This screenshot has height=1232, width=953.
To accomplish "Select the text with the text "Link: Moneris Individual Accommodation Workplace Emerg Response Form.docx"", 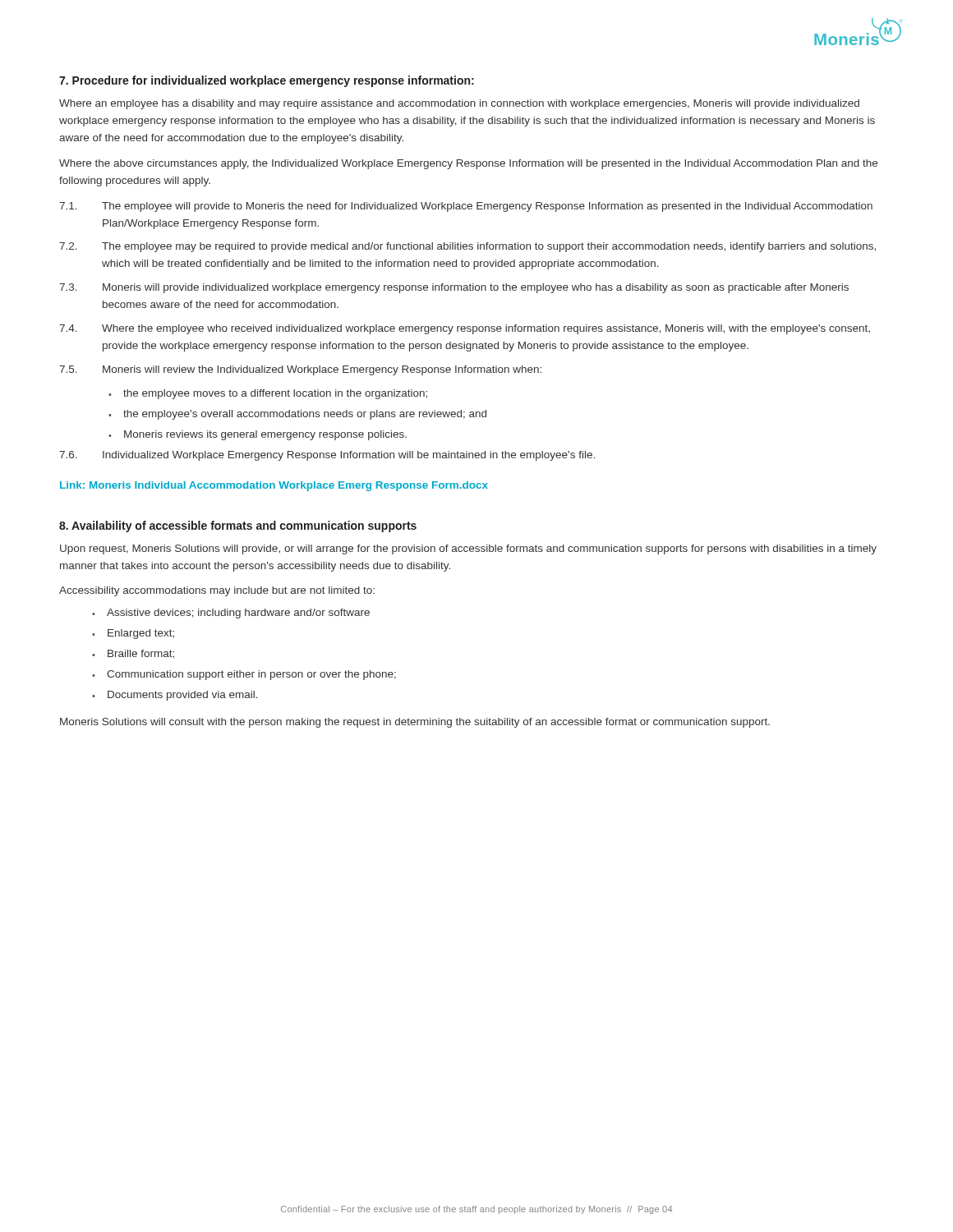I will 274,485.
